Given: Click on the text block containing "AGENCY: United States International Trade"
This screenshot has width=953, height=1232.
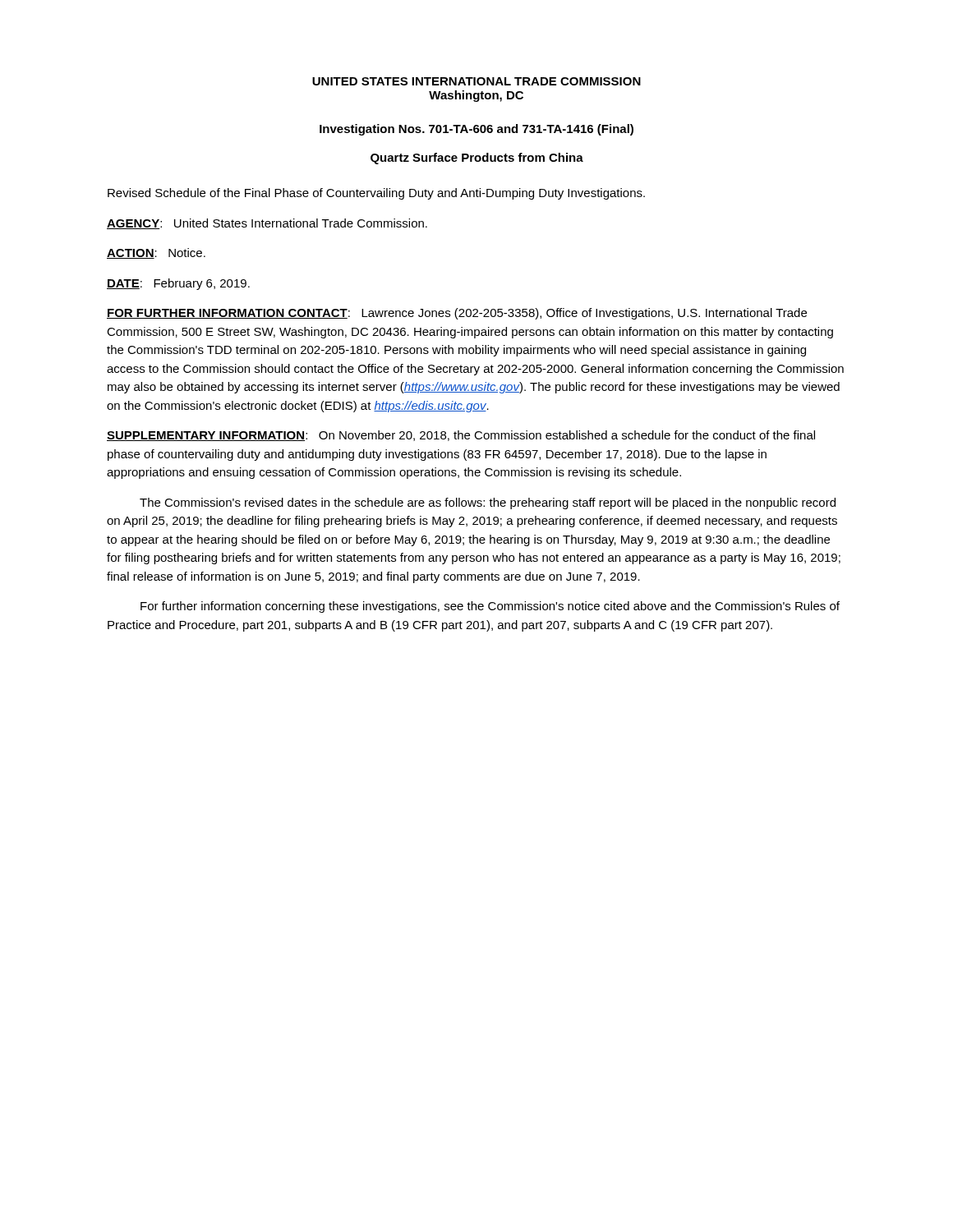Looking at the screenshot, I should [x=267, y=224].
